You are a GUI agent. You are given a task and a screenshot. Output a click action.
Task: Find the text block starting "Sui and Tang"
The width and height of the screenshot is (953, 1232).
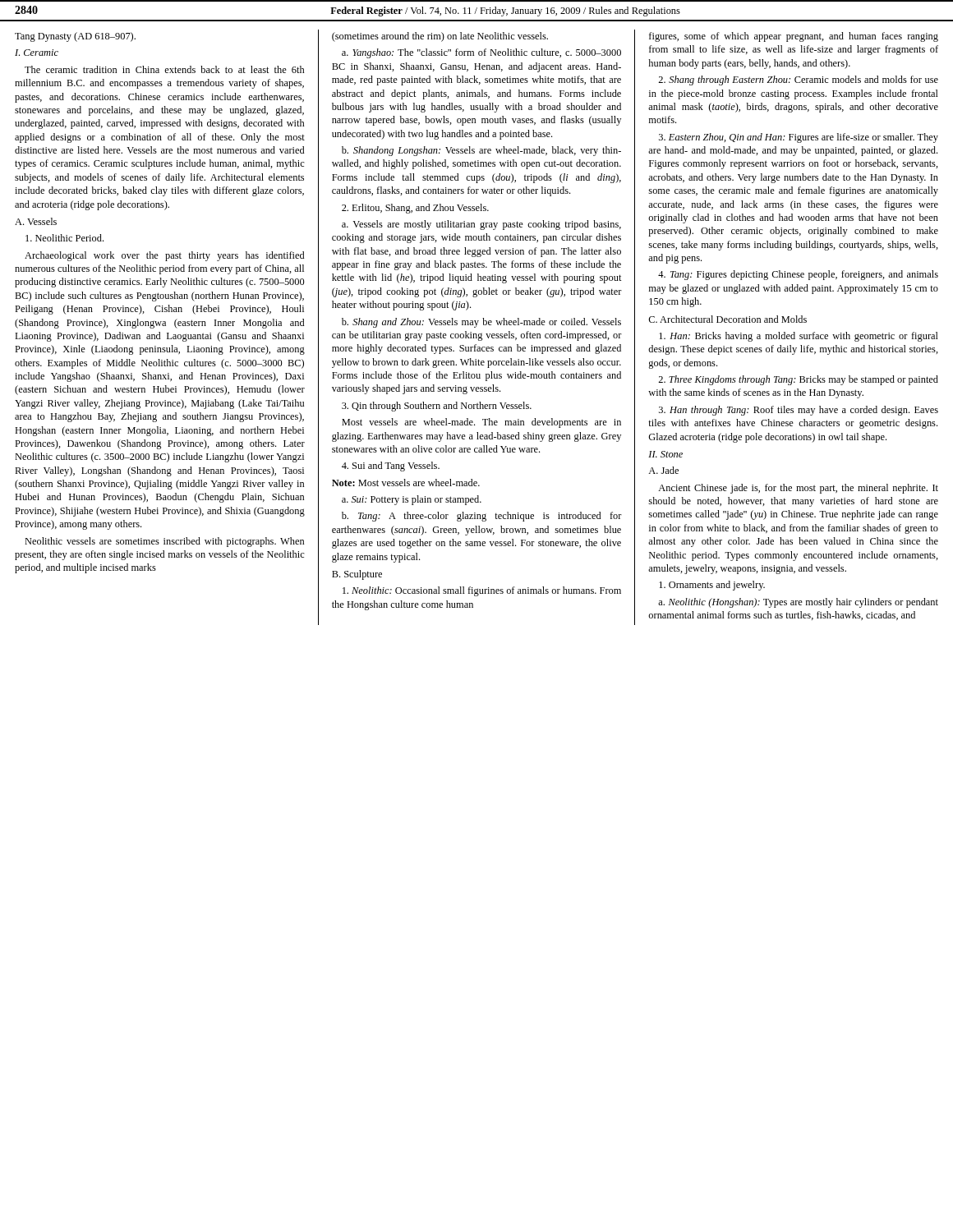click(391, 467)
